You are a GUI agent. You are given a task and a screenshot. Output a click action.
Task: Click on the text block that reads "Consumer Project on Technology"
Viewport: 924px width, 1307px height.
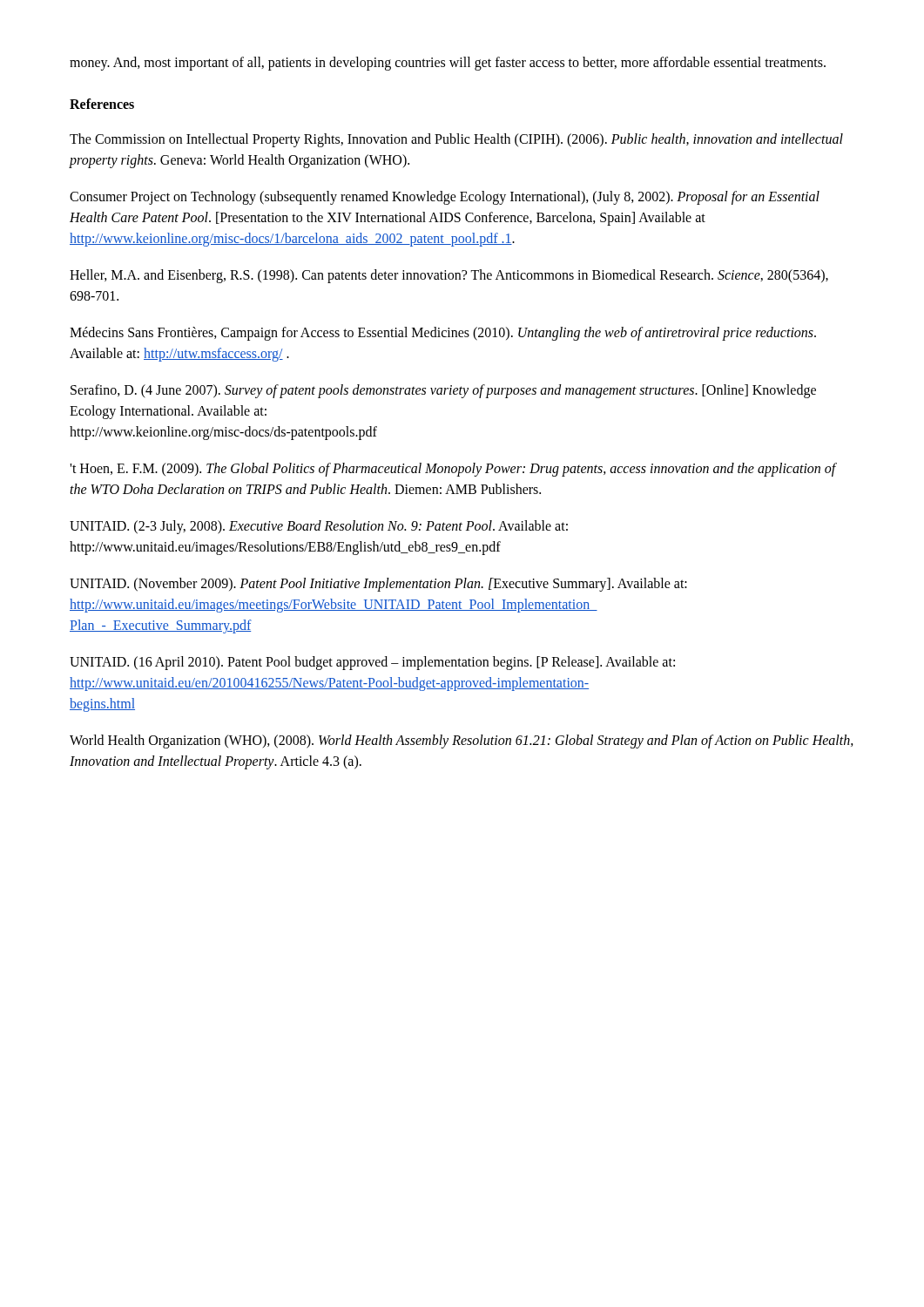point(445,217)
